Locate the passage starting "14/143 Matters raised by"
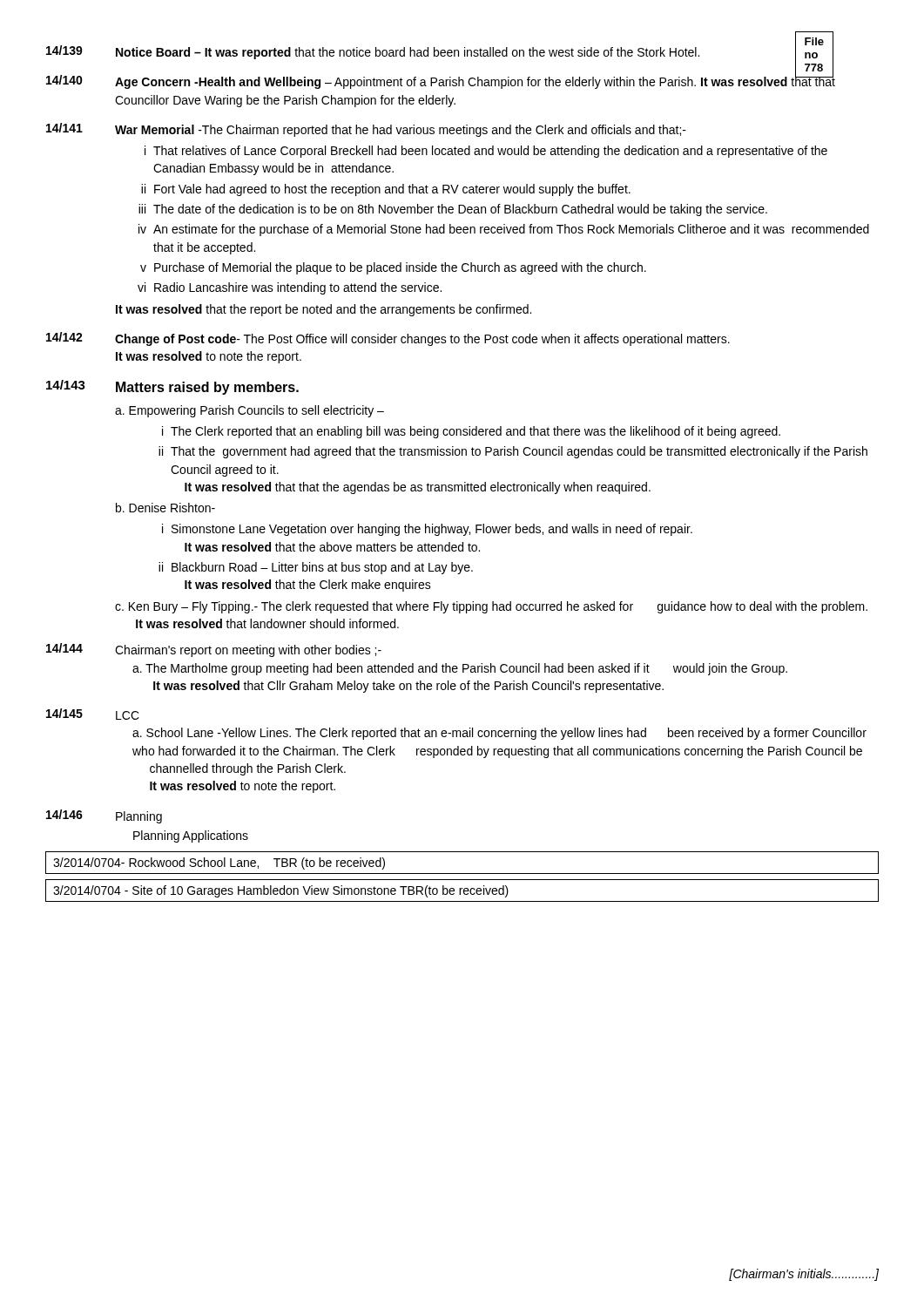This screenshot has height=1307, width=924. [x=172, y=387]
